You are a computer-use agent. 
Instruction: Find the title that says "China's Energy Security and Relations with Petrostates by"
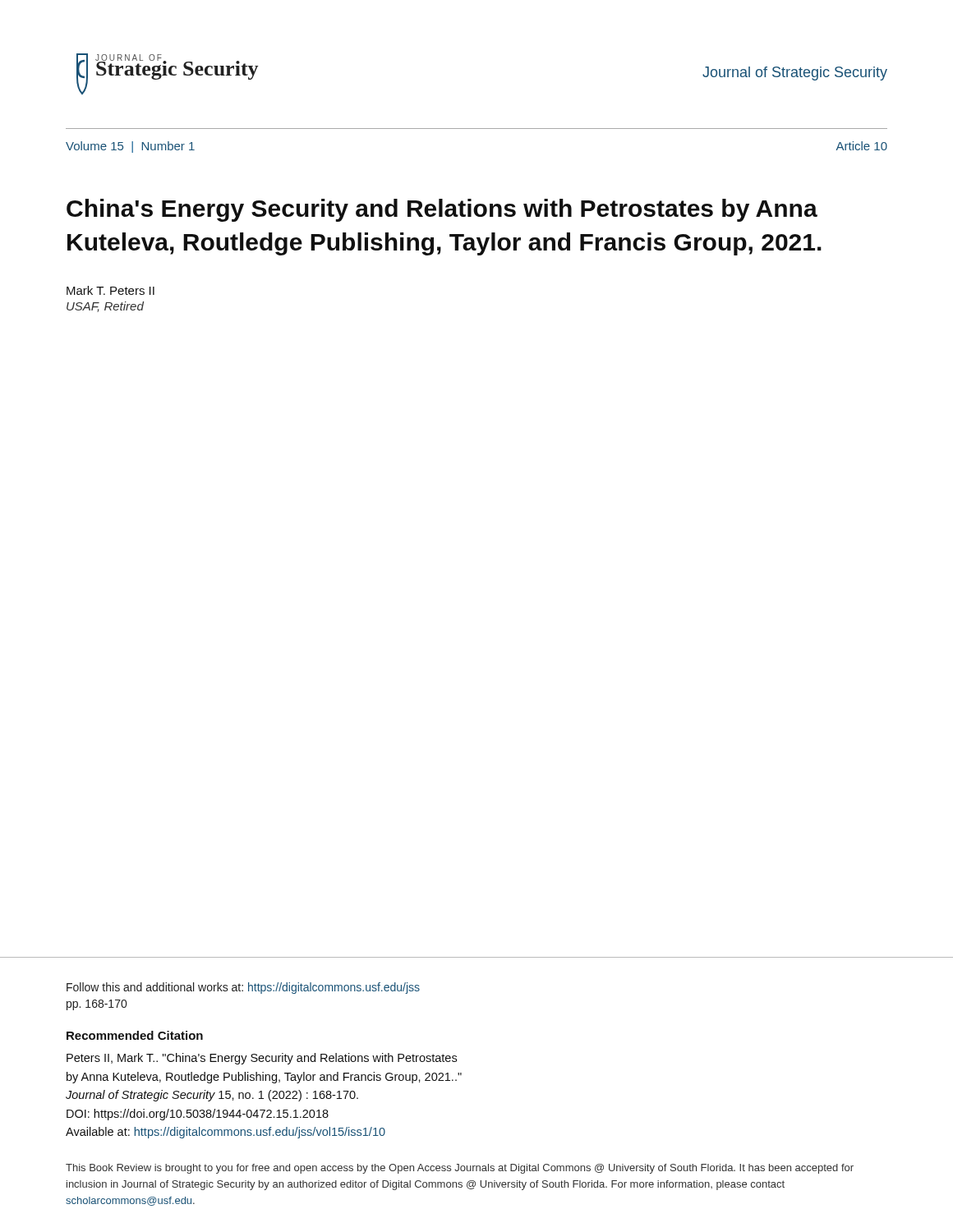click(444, 225)
